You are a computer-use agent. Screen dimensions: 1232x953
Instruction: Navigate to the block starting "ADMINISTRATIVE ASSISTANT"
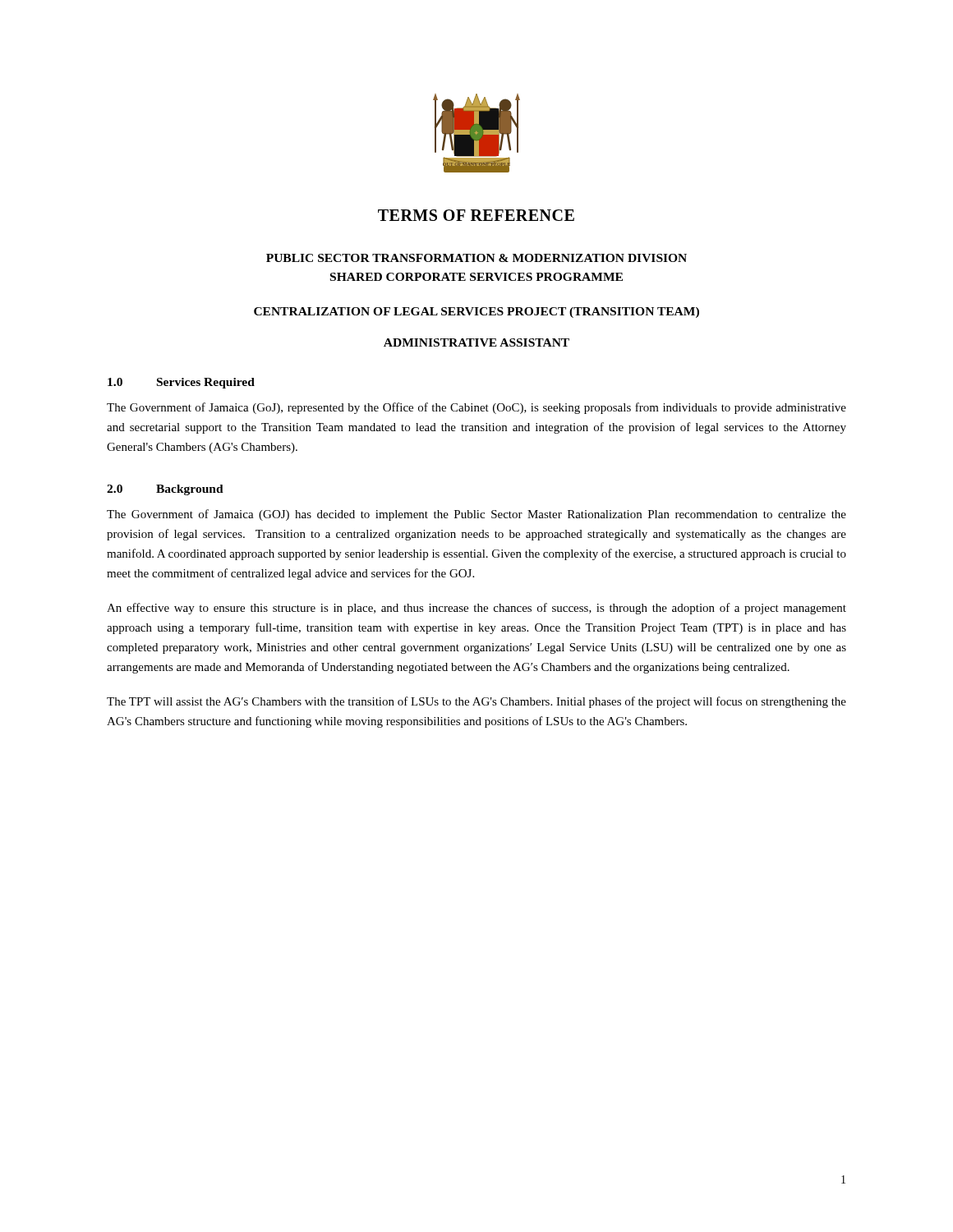[x=476, y=342]
